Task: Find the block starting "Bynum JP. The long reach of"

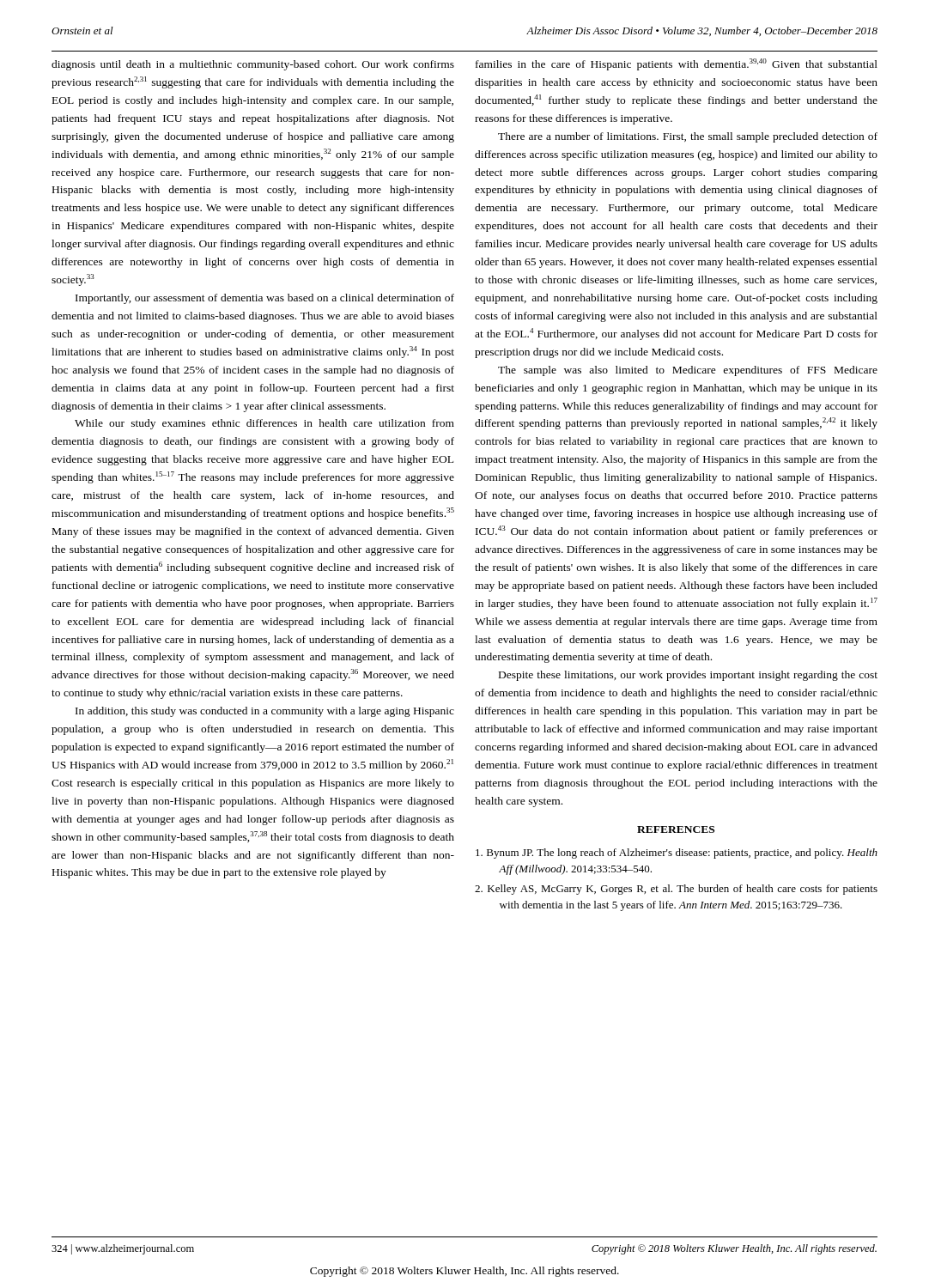Action: click(676, 860)
